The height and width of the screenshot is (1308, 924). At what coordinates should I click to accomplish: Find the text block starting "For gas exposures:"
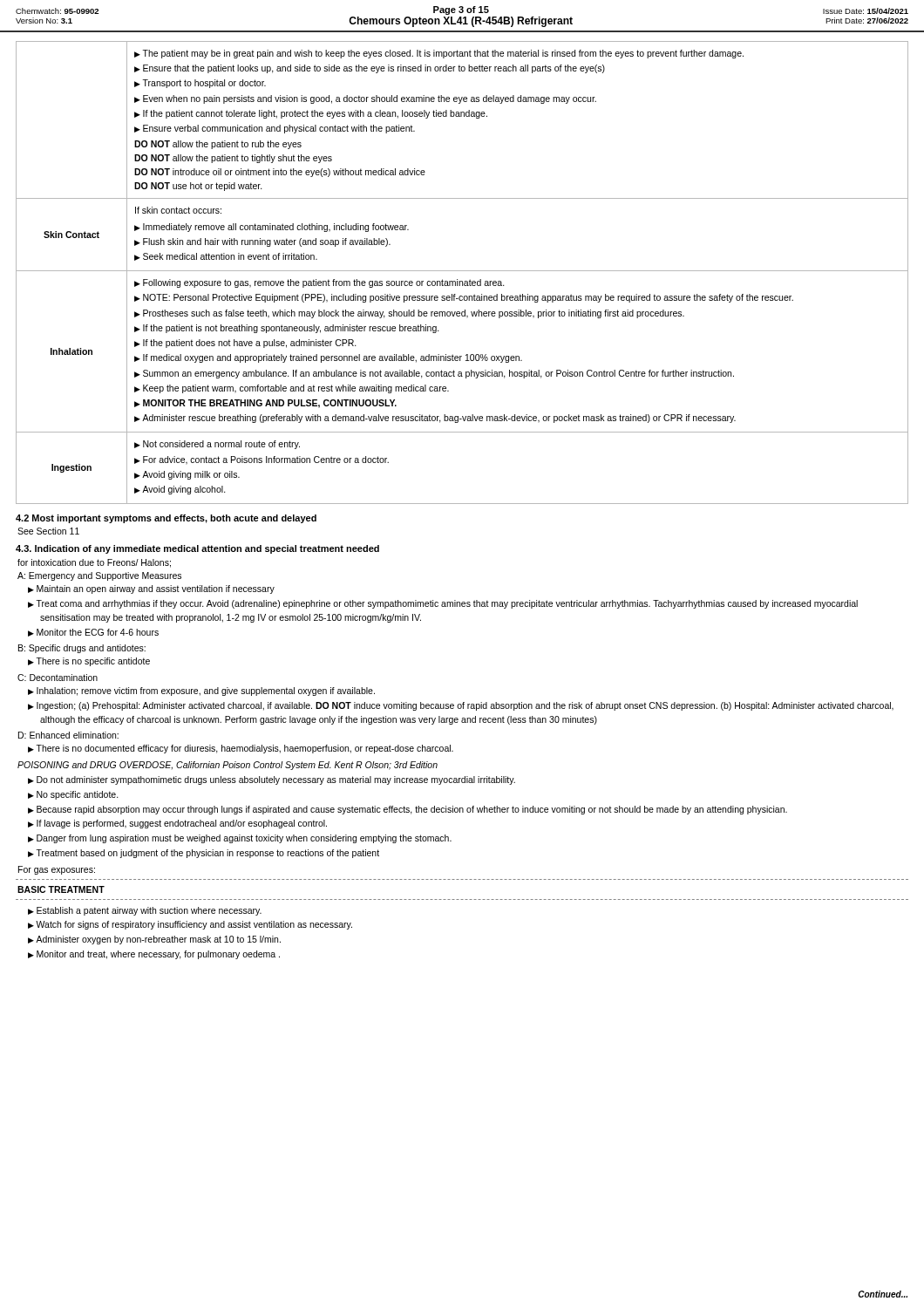(57, 869)
